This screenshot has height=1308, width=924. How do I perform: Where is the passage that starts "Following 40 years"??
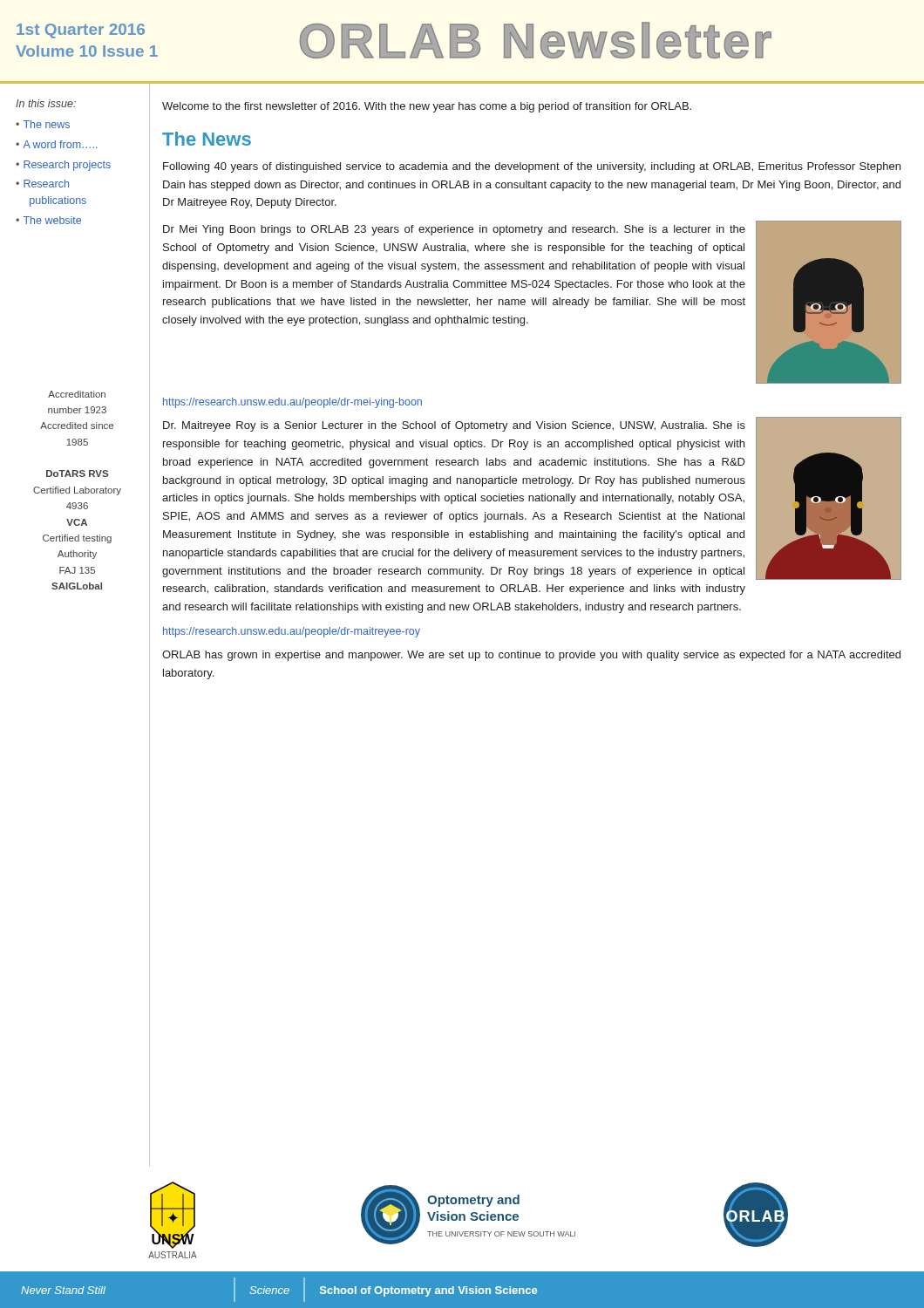532,184
